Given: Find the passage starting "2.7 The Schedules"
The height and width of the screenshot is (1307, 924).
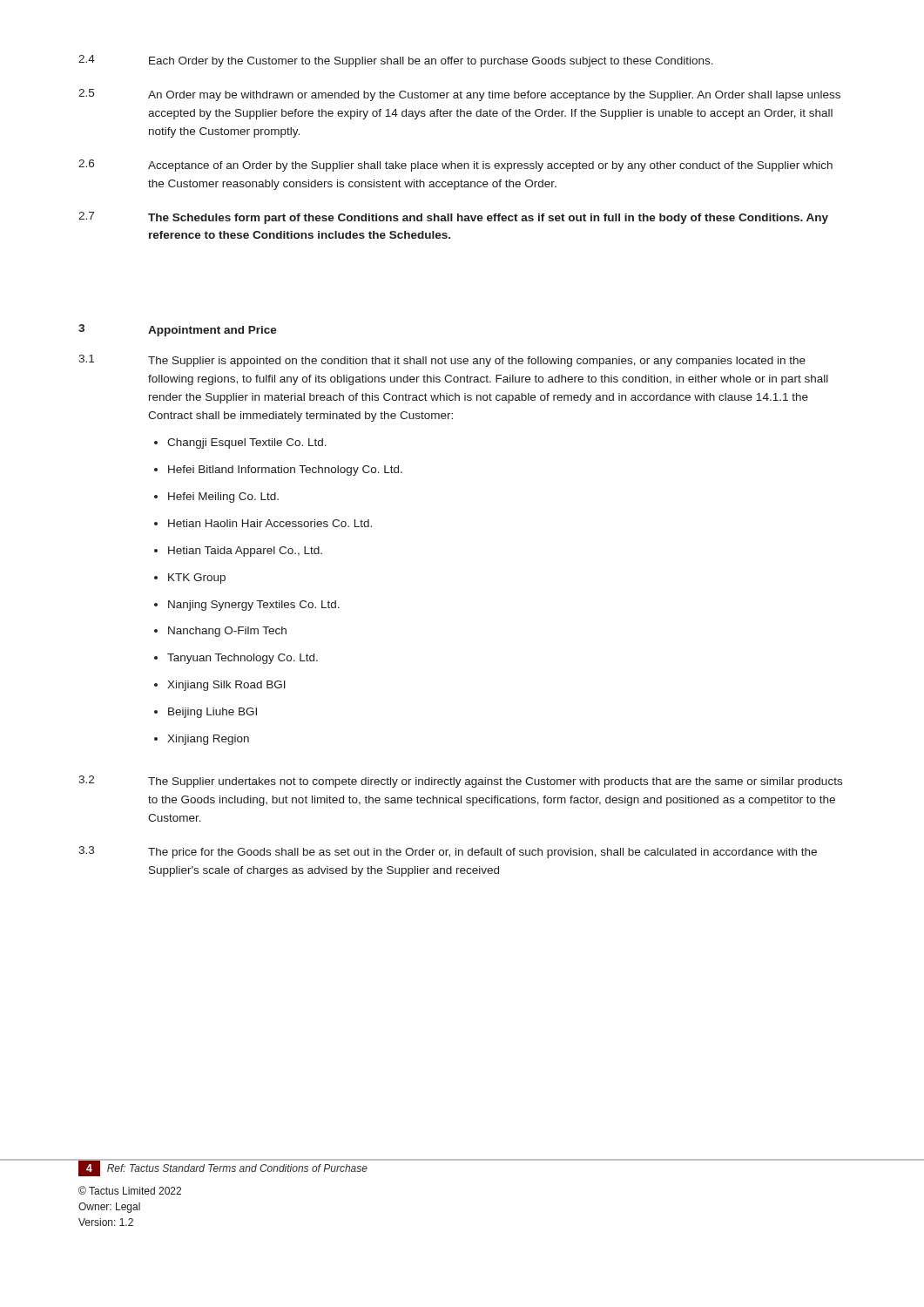Looking at the screenshot, I should (x=462, y=227).
